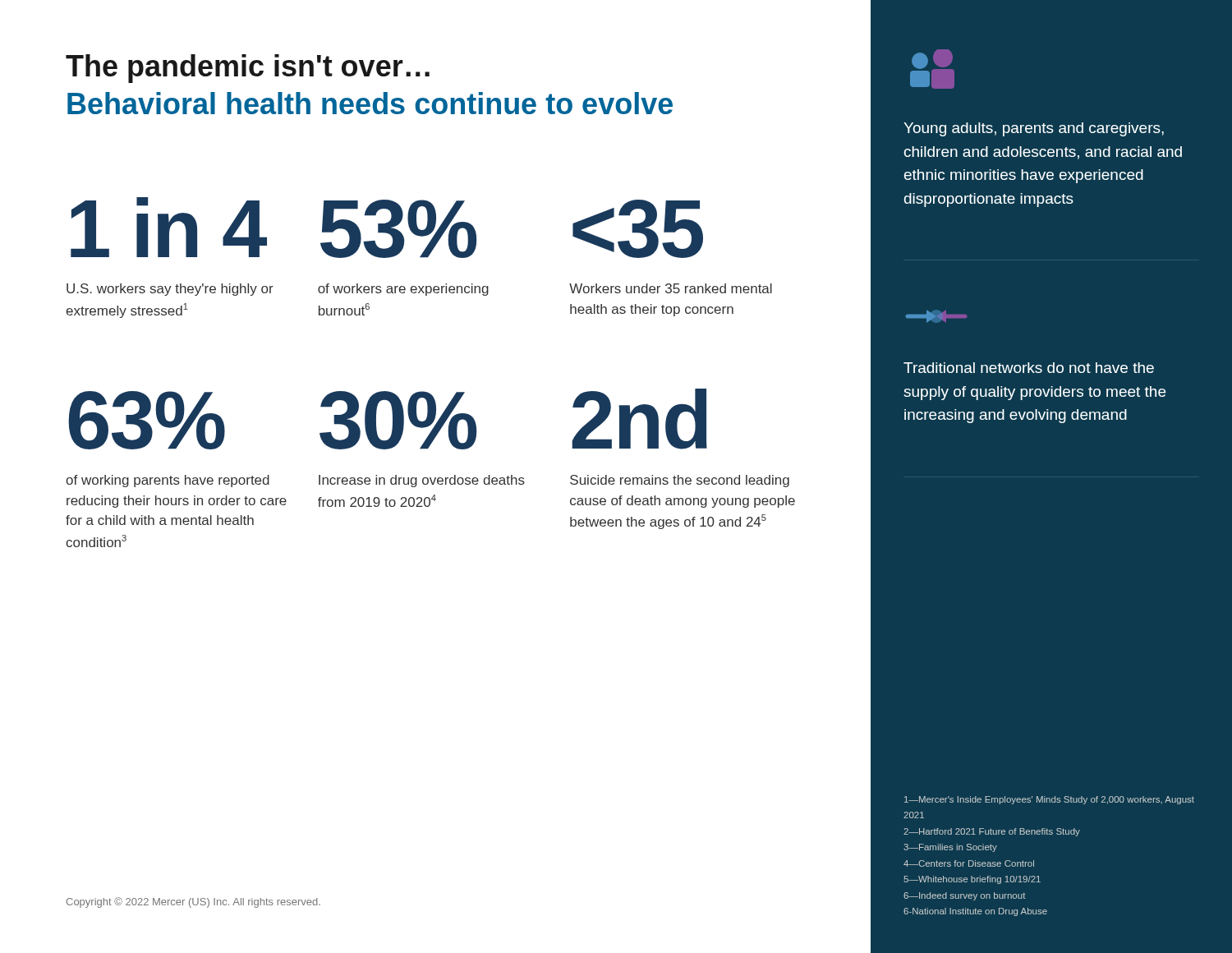Find the title containing "The pandemic isn't over… Behavioral health"
Viewport: 1232px width, 953px height.
pyautogui.click(x=444, y=85)
